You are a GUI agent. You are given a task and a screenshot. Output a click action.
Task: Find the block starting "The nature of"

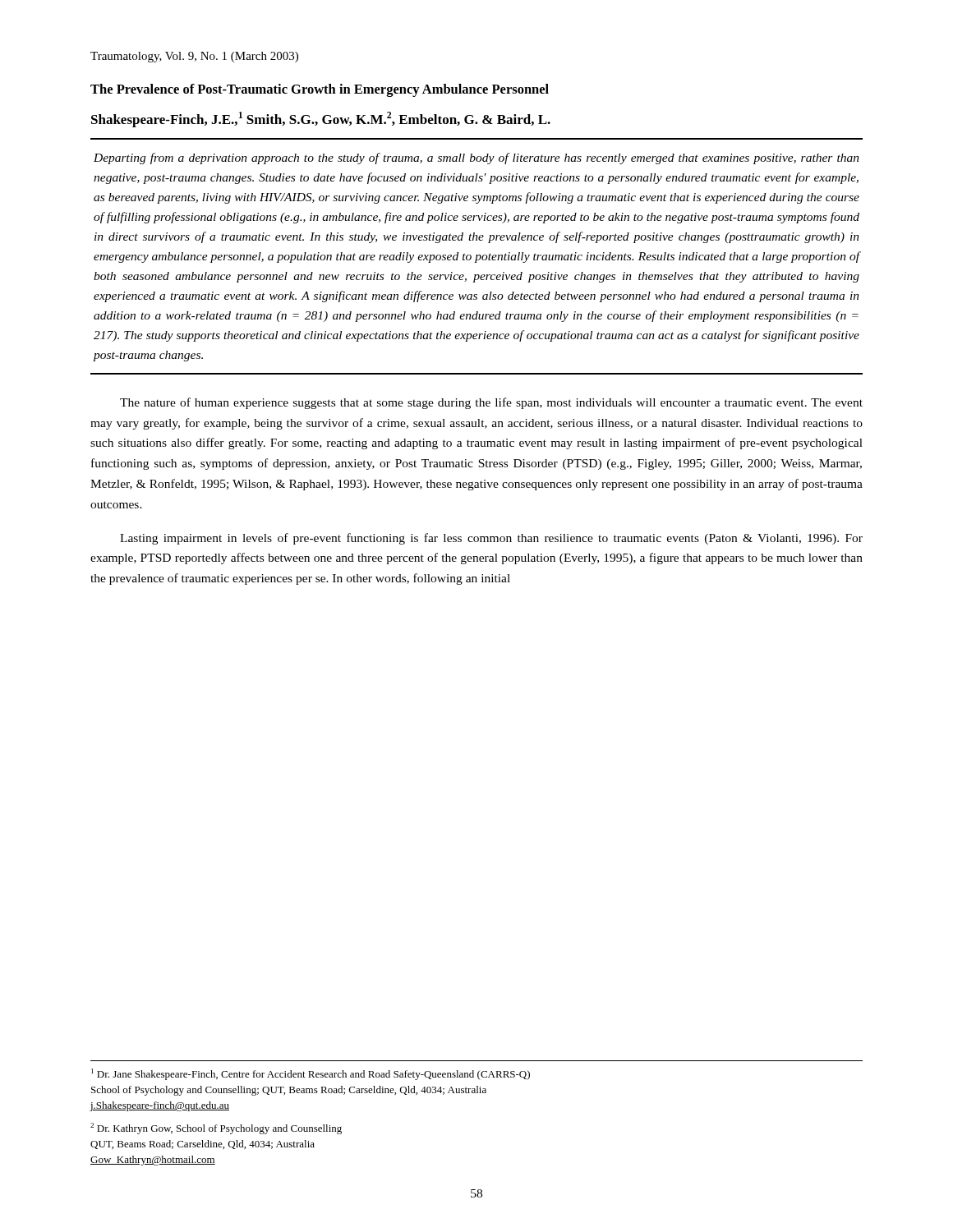click(476, 453)
